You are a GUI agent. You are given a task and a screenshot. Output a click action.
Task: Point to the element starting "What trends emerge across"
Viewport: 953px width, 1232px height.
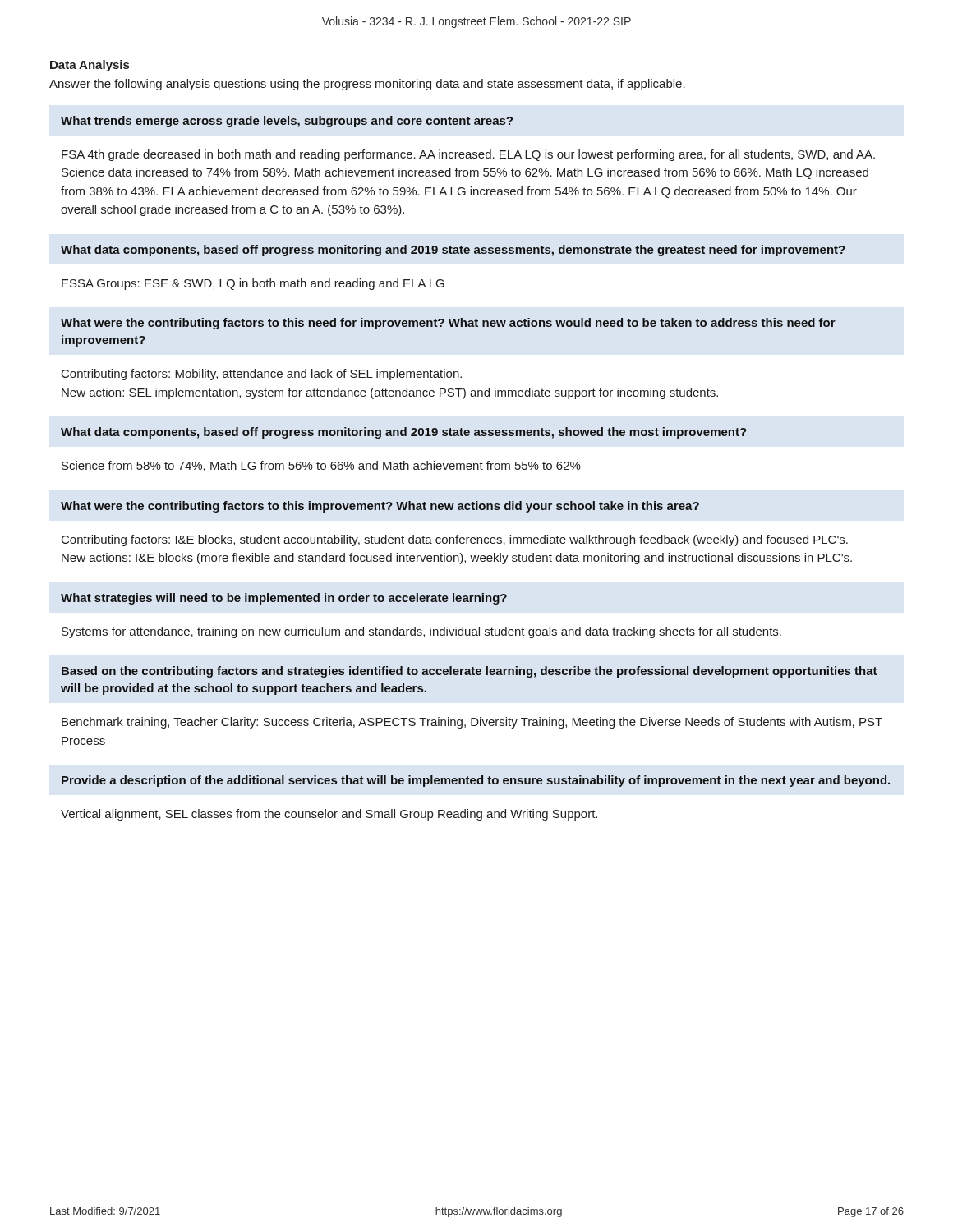(287, 120)
